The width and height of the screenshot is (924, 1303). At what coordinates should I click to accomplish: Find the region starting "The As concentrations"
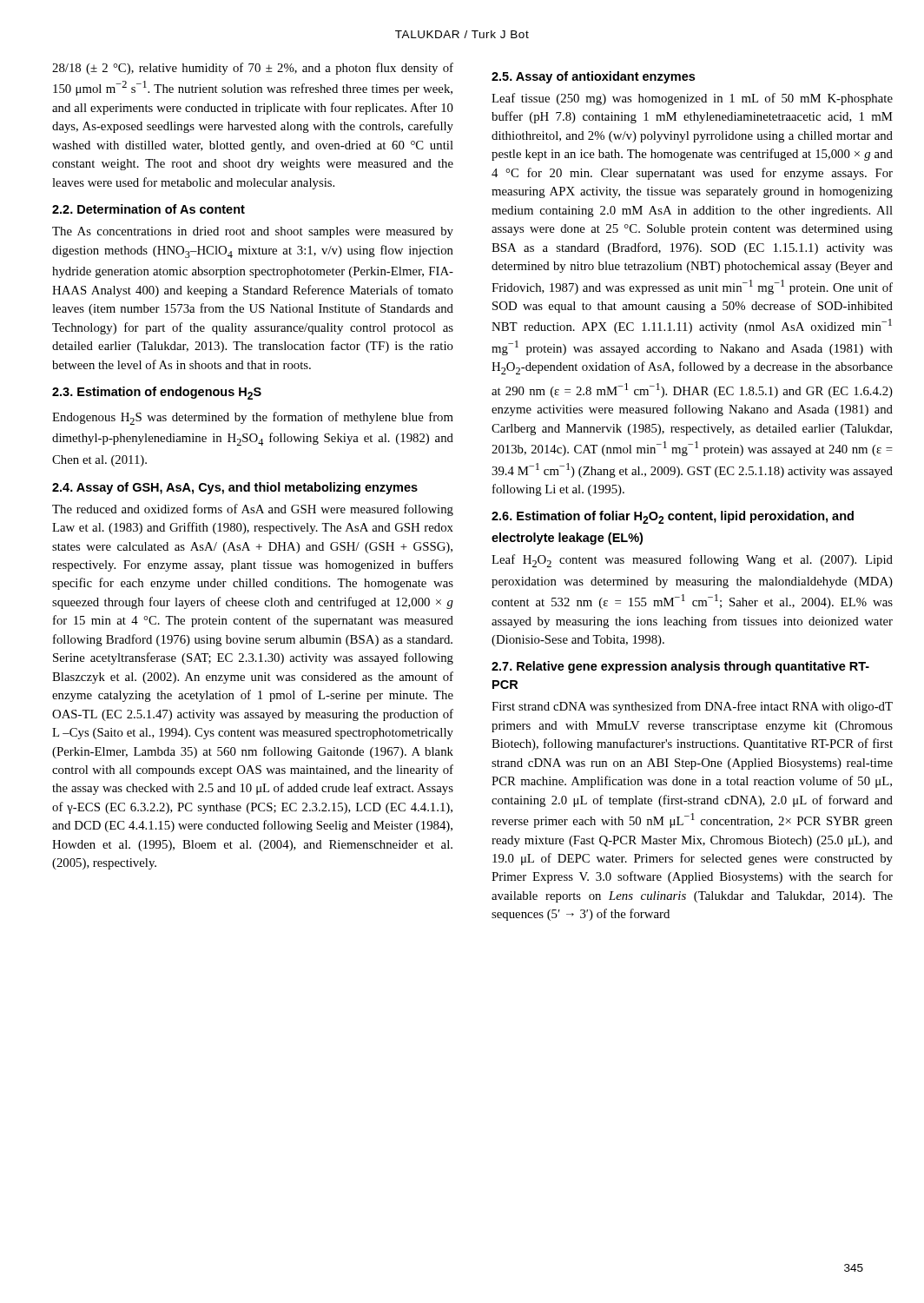pos(253,298)
